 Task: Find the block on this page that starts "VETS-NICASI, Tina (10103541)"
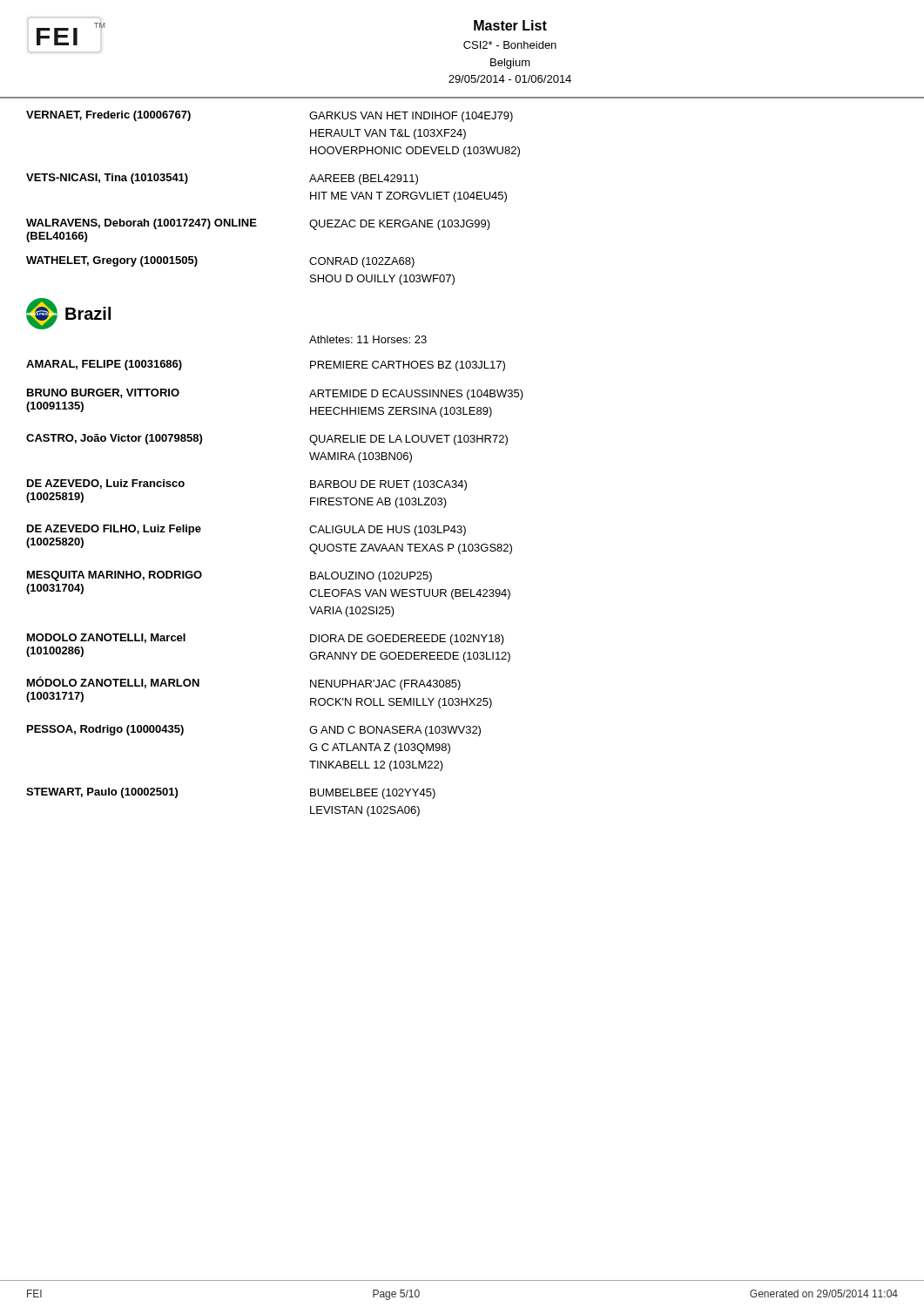[x=462, y=187]
